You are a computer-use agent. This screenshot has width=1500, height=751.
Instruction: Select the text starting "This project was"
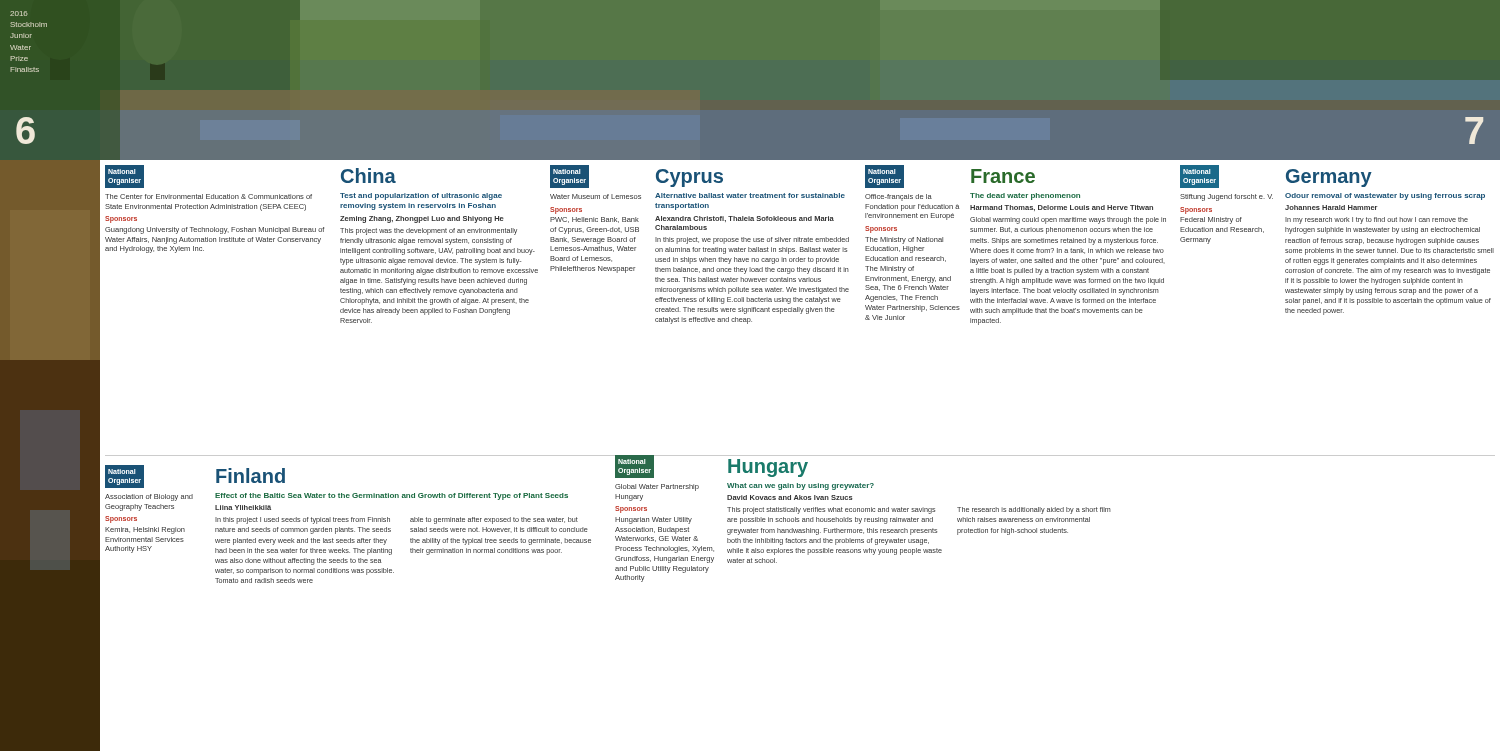click(x=439, y=276)
